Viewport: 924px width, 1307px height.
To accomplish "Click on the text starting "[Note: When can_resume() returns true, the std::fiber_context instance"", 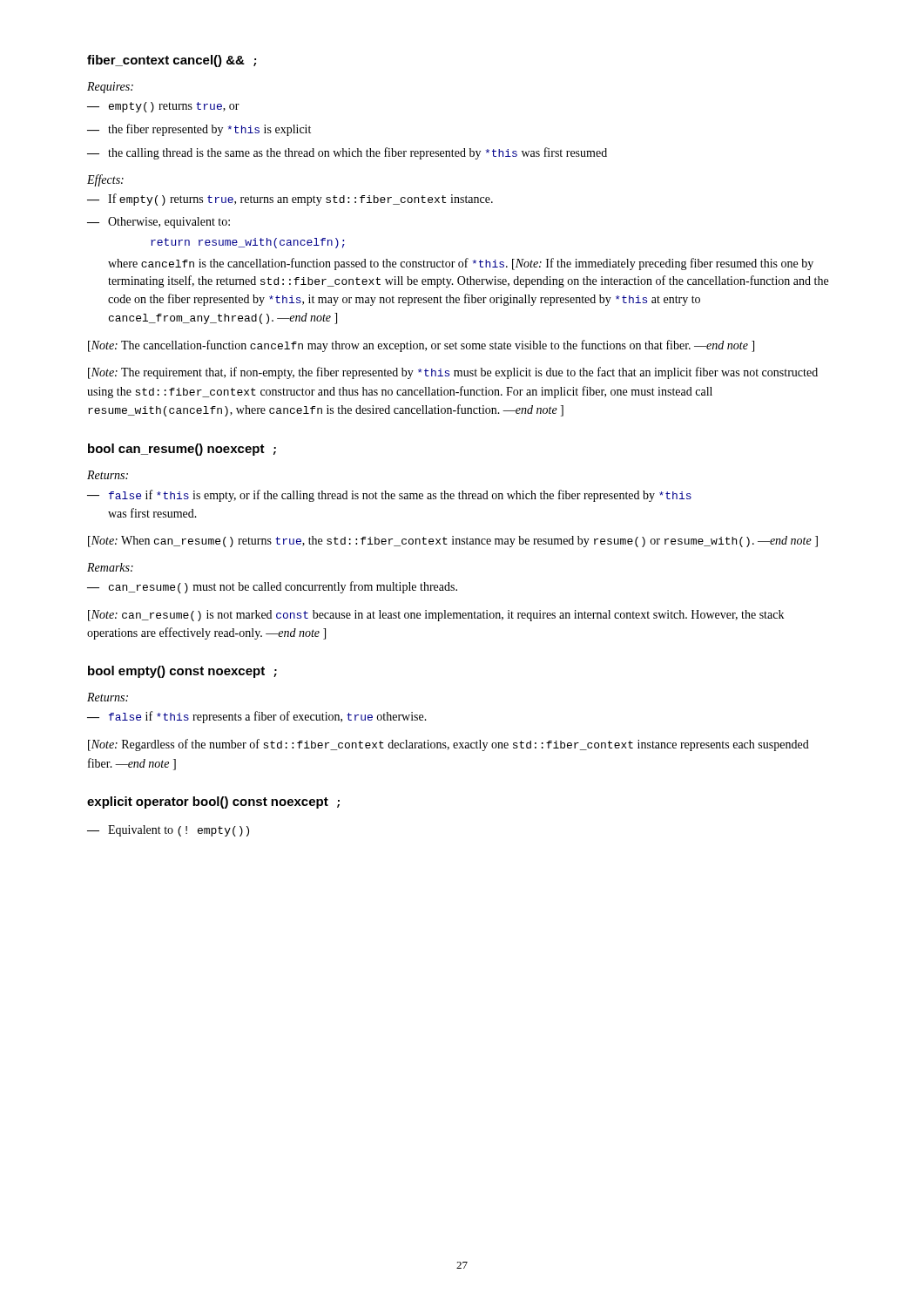I will (x=453, y=541).
